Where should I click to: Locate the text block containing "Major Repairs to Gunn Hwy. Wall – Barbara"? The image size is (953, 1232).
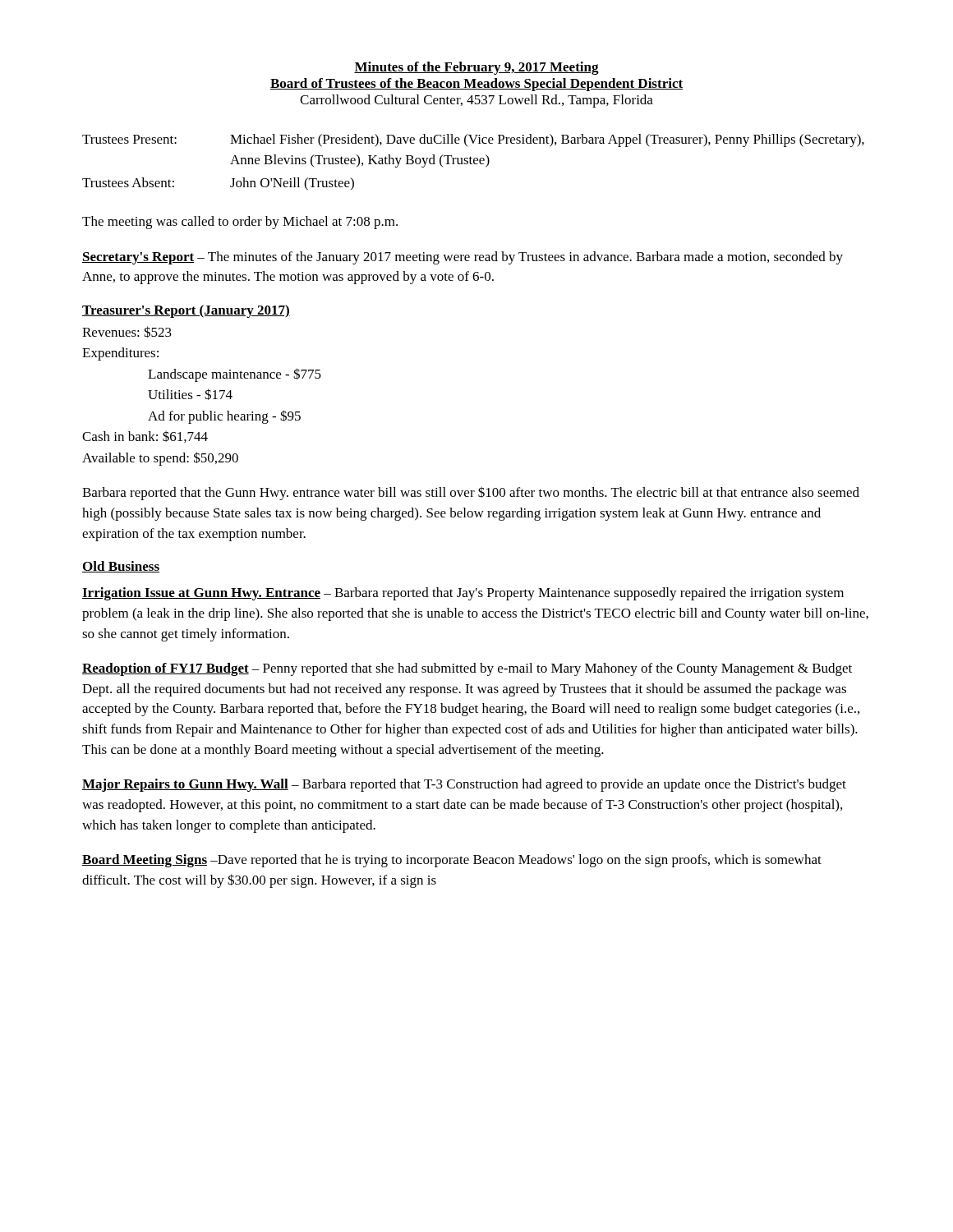coord(464,805)
